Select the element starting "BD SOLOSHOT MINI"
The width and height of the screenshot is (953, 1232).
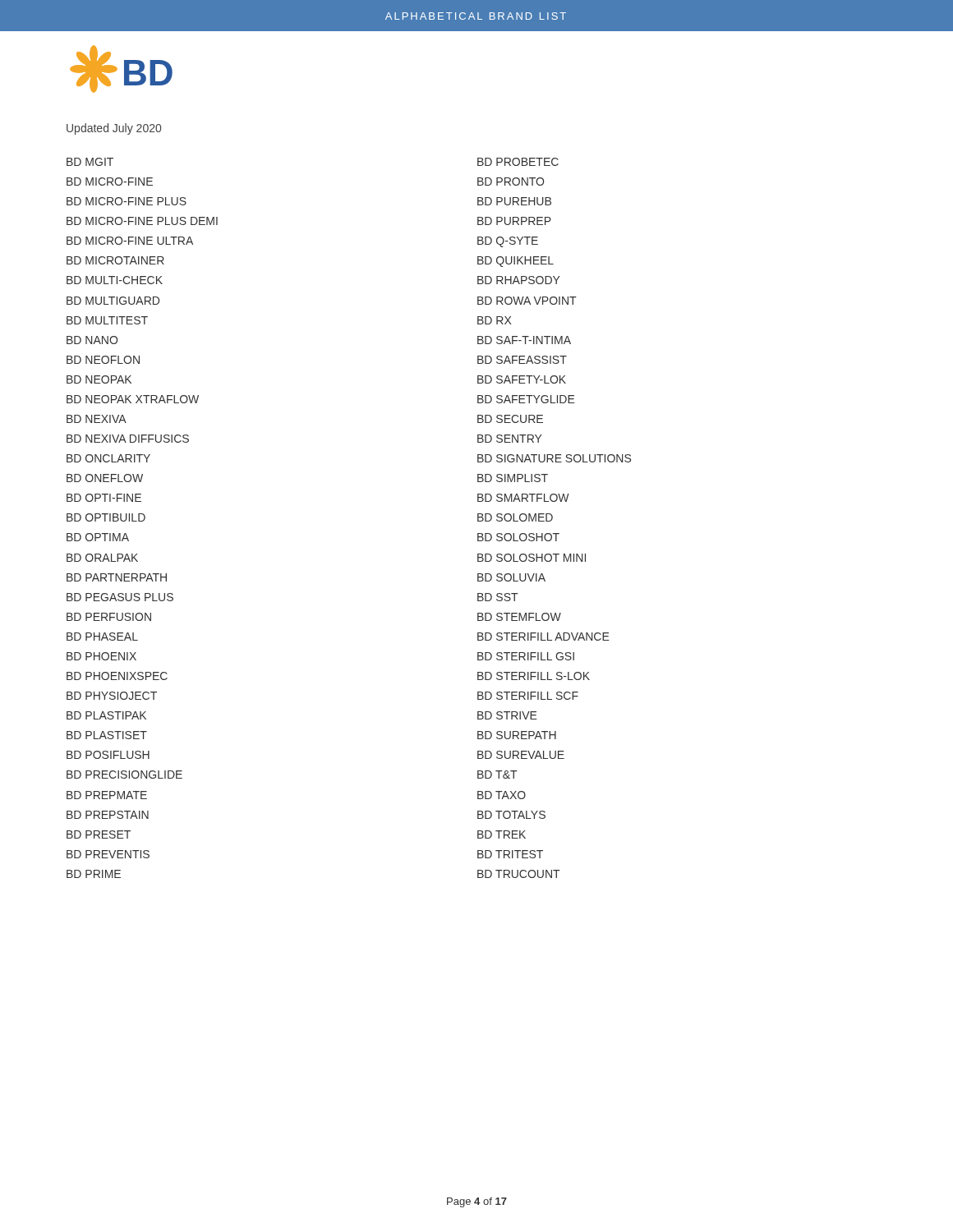click(532, 557)
